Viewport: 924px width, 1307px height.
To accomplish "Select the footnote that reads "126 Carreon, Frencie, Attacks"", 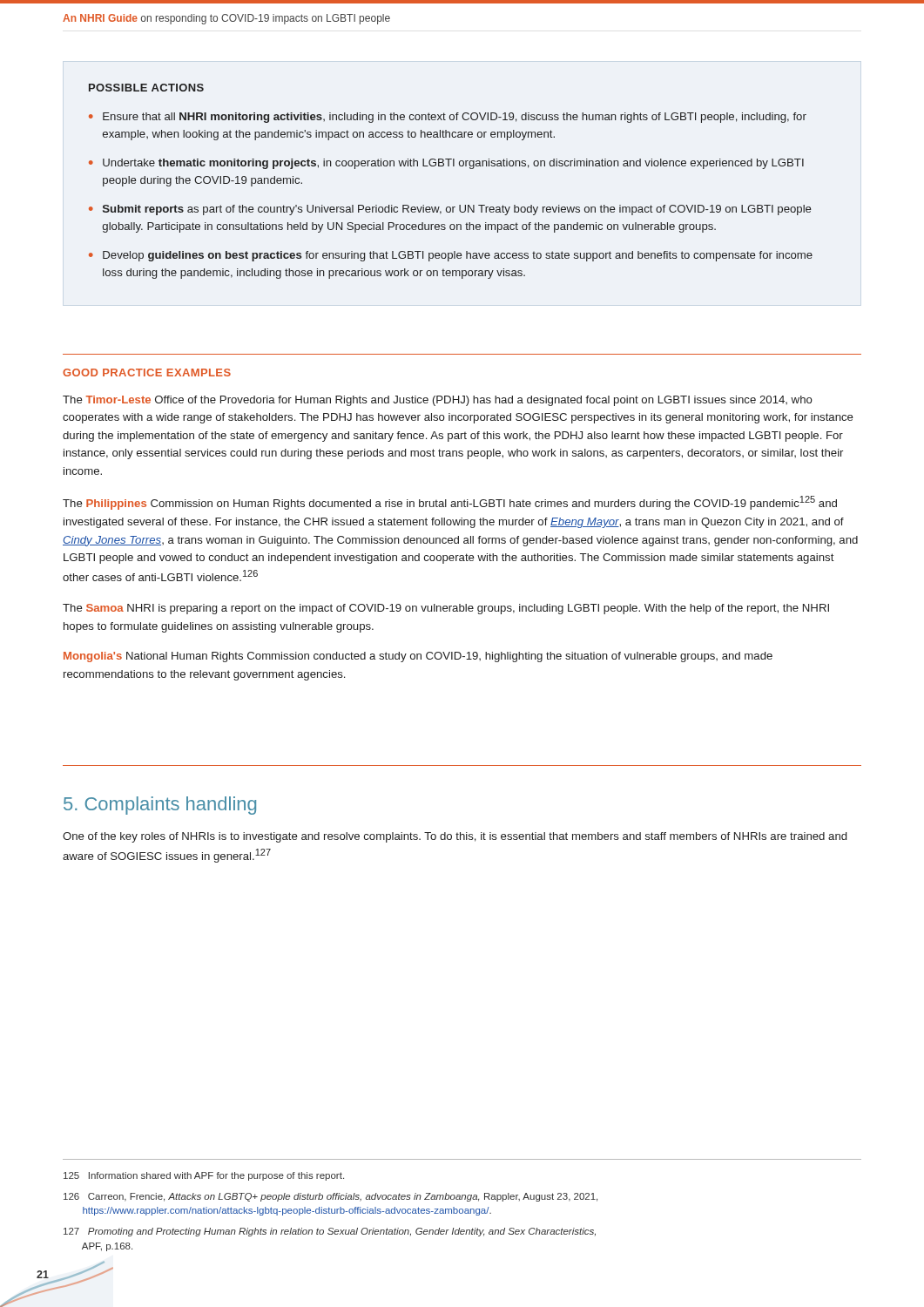I will click(331, 1203).
